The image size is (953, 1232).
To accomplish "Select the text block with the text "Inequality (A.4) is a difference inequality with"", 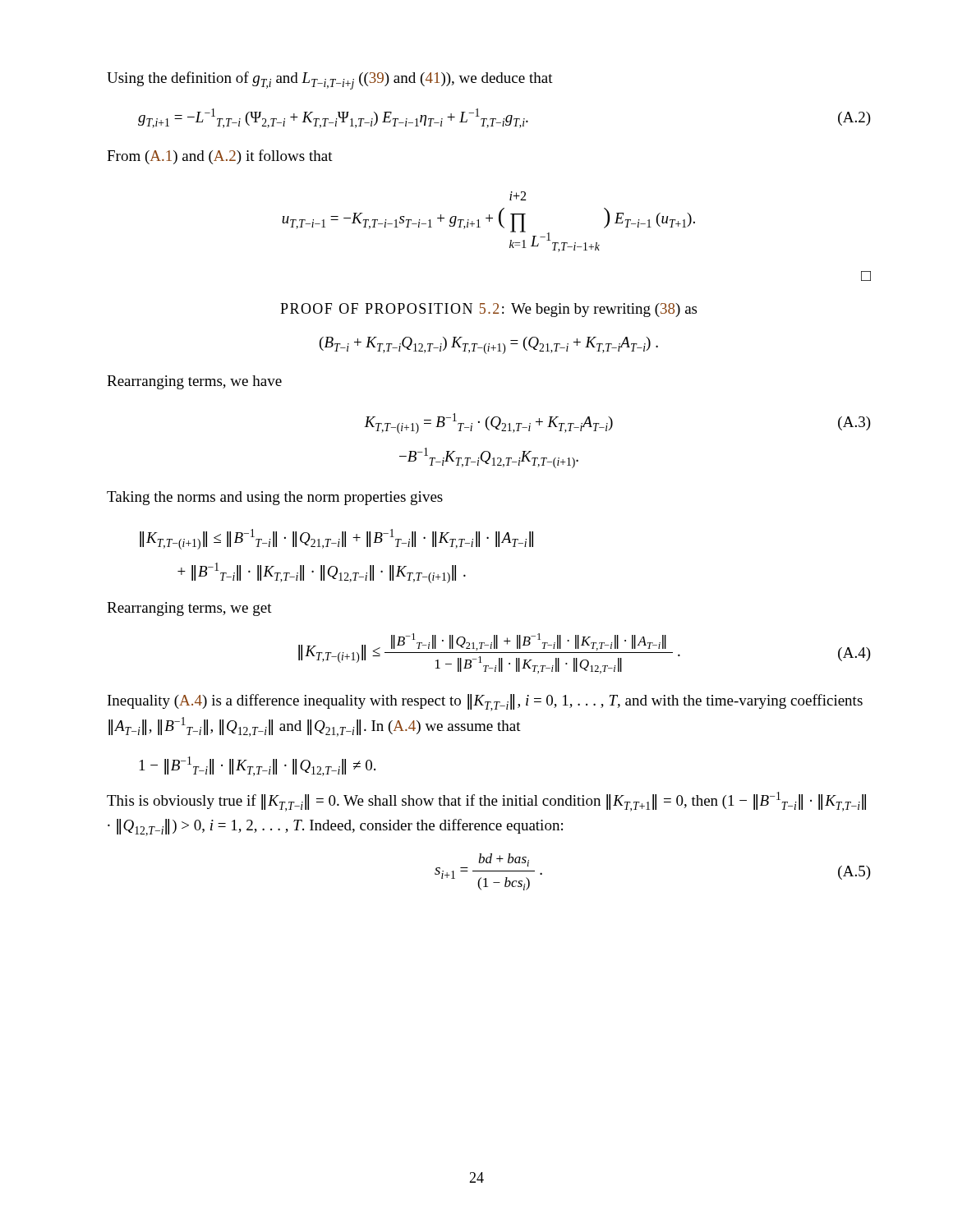I will tap(485, 715).
